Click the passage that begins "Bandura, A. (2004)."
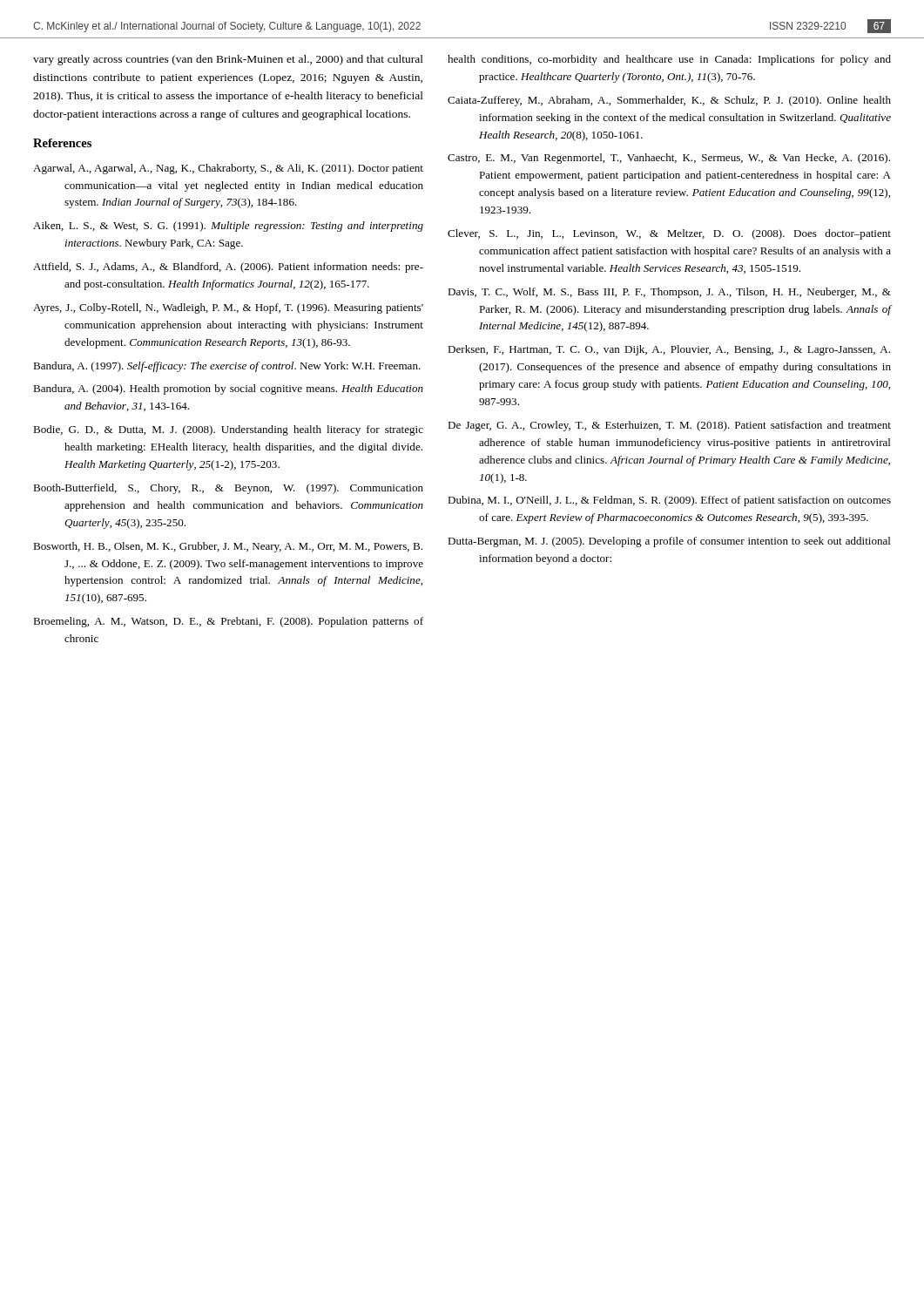 pos(228,397)
